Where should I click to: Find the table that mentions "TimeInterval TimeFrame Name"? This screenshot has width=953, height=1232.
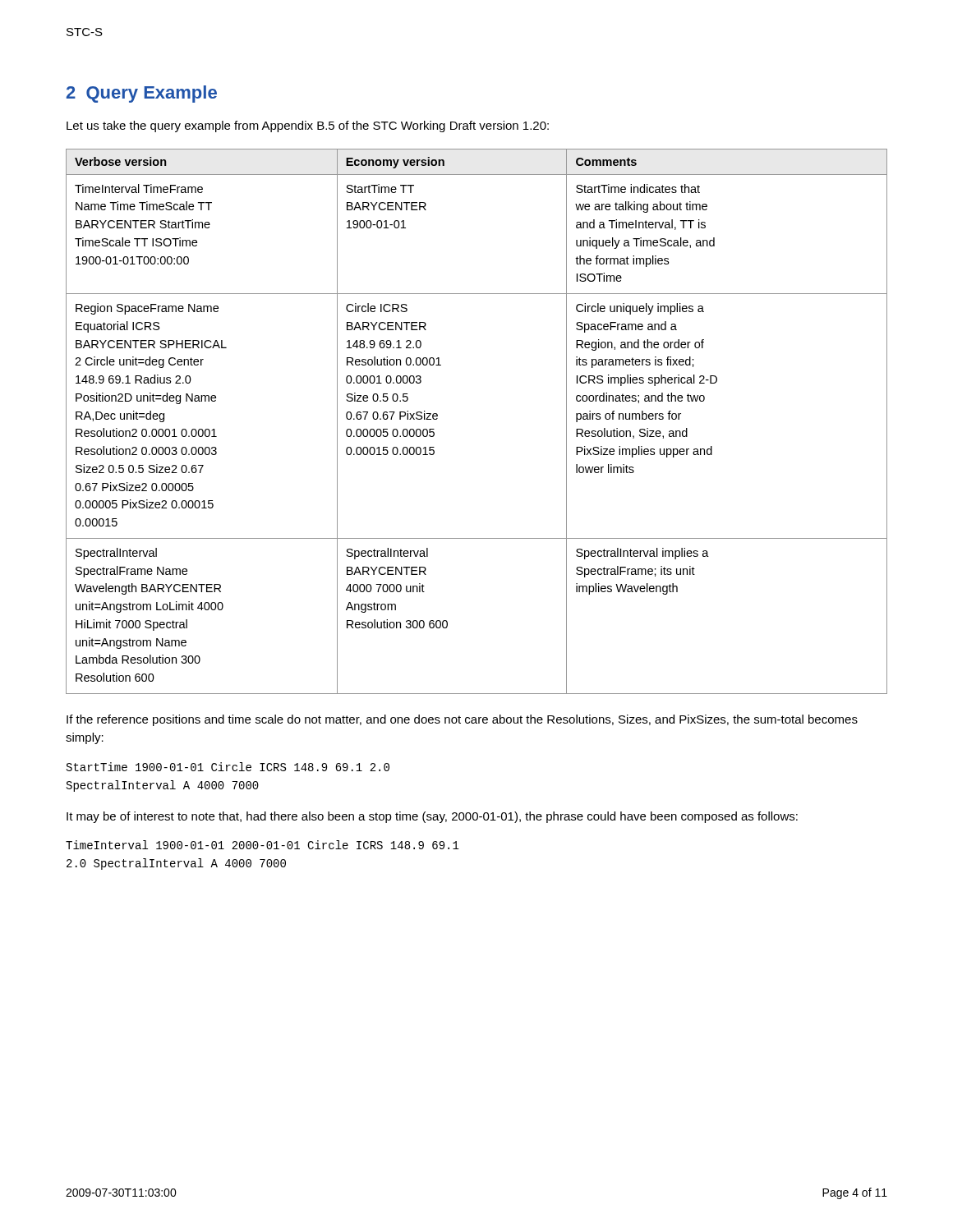click(x=476, y=421)
